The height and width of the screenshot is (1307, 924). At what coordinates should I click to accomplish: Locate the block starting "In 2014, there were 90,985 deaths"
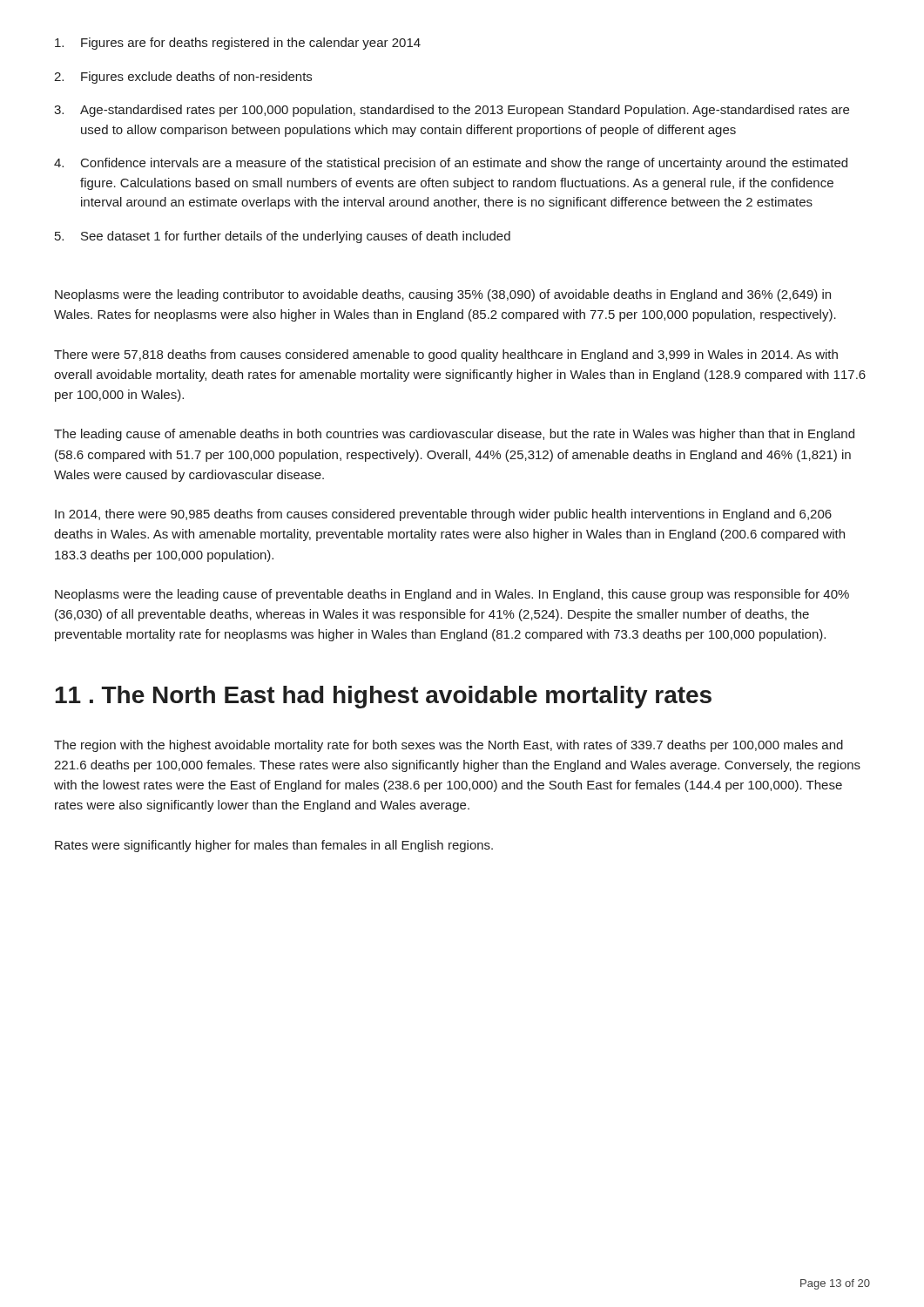pos(450,534)
